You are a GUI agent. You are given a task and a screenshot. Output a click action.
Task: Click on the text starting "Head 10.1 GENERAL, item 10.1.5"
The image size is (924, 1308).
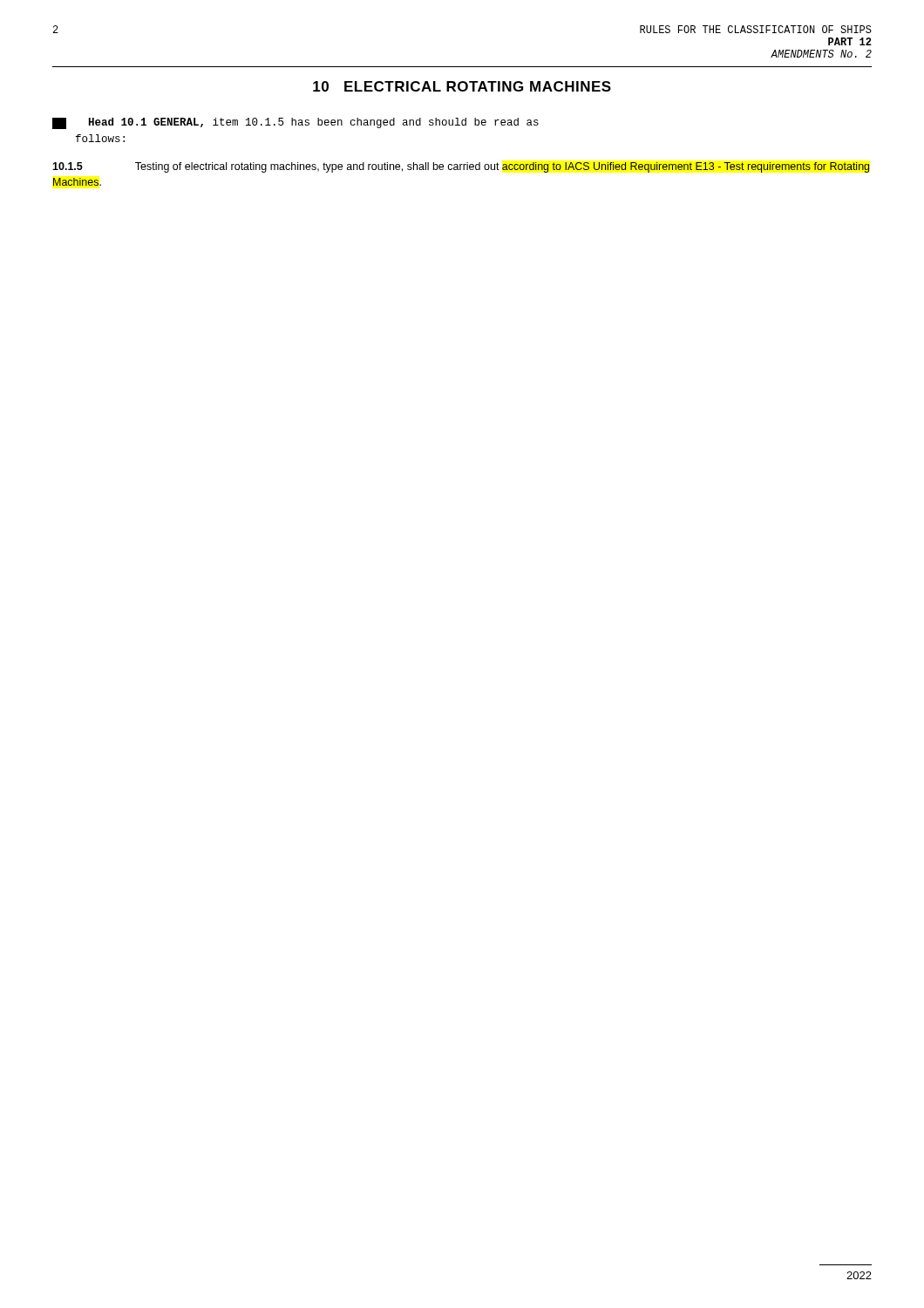462,131
